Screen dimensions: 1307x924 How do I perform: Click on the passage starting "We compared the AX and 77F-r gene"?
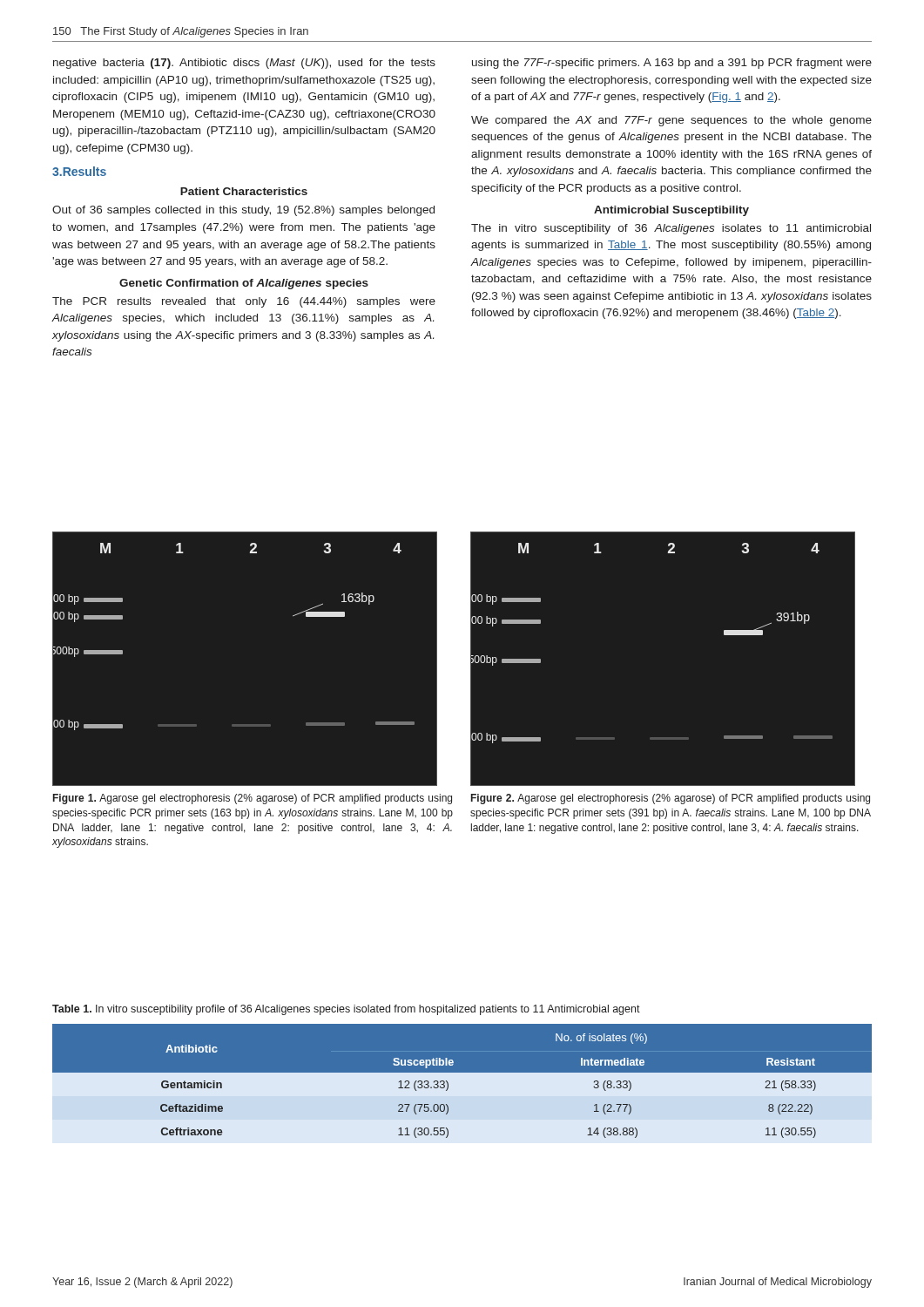[x=671, y=154]
